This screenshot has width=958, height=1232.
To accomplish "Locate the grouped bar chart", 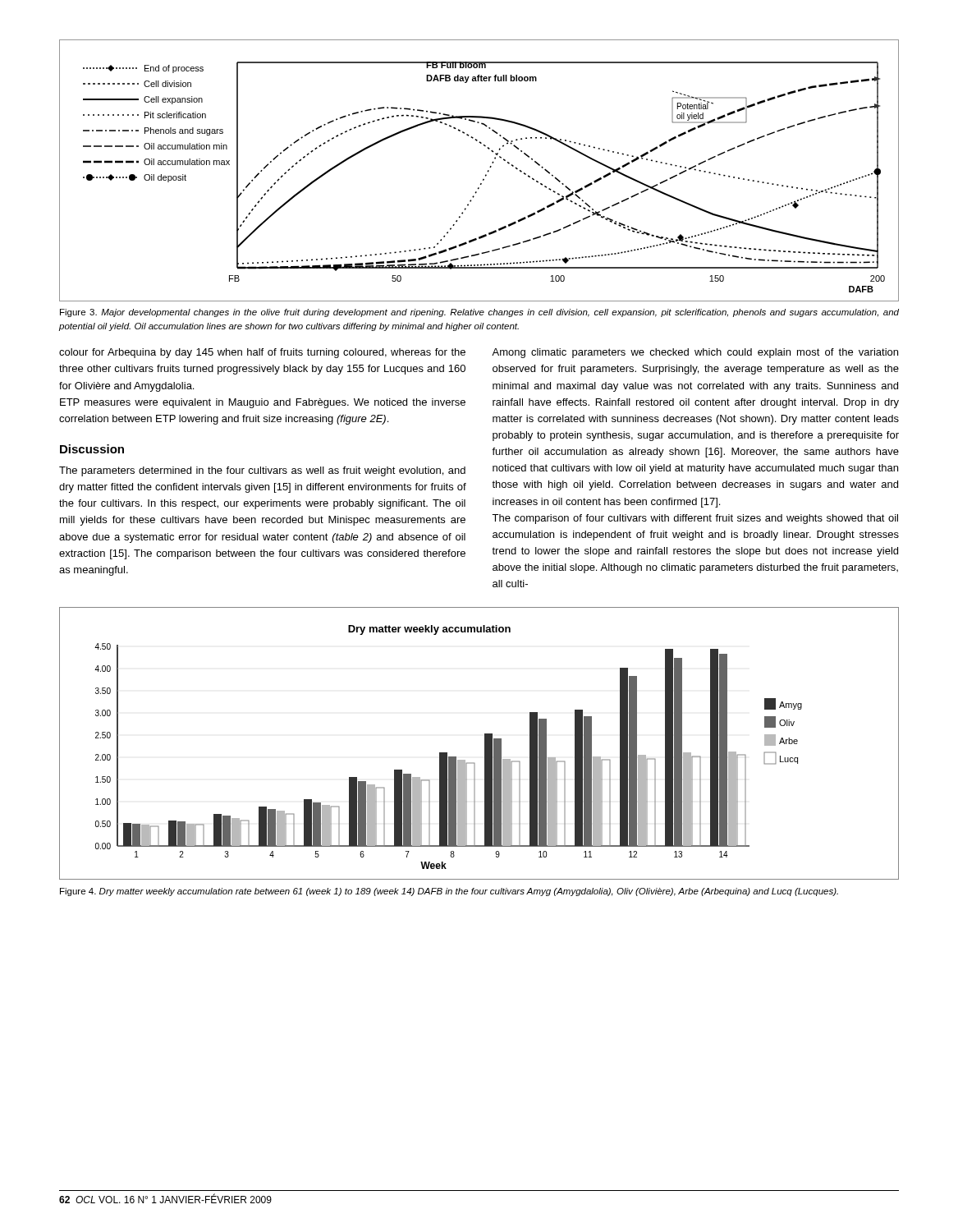I will 479,744.
